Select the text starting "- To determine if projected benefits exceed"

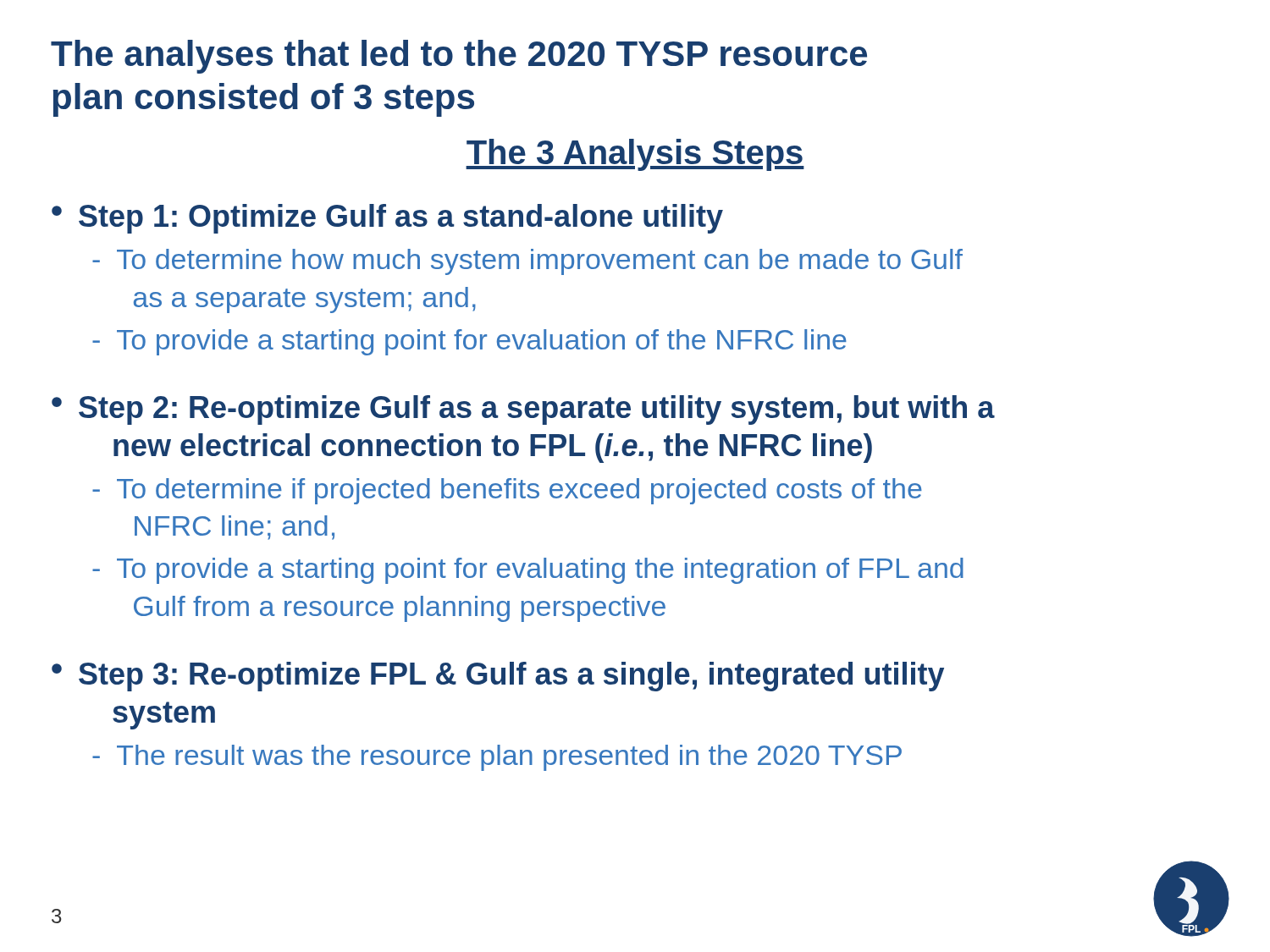coord(507,507)
